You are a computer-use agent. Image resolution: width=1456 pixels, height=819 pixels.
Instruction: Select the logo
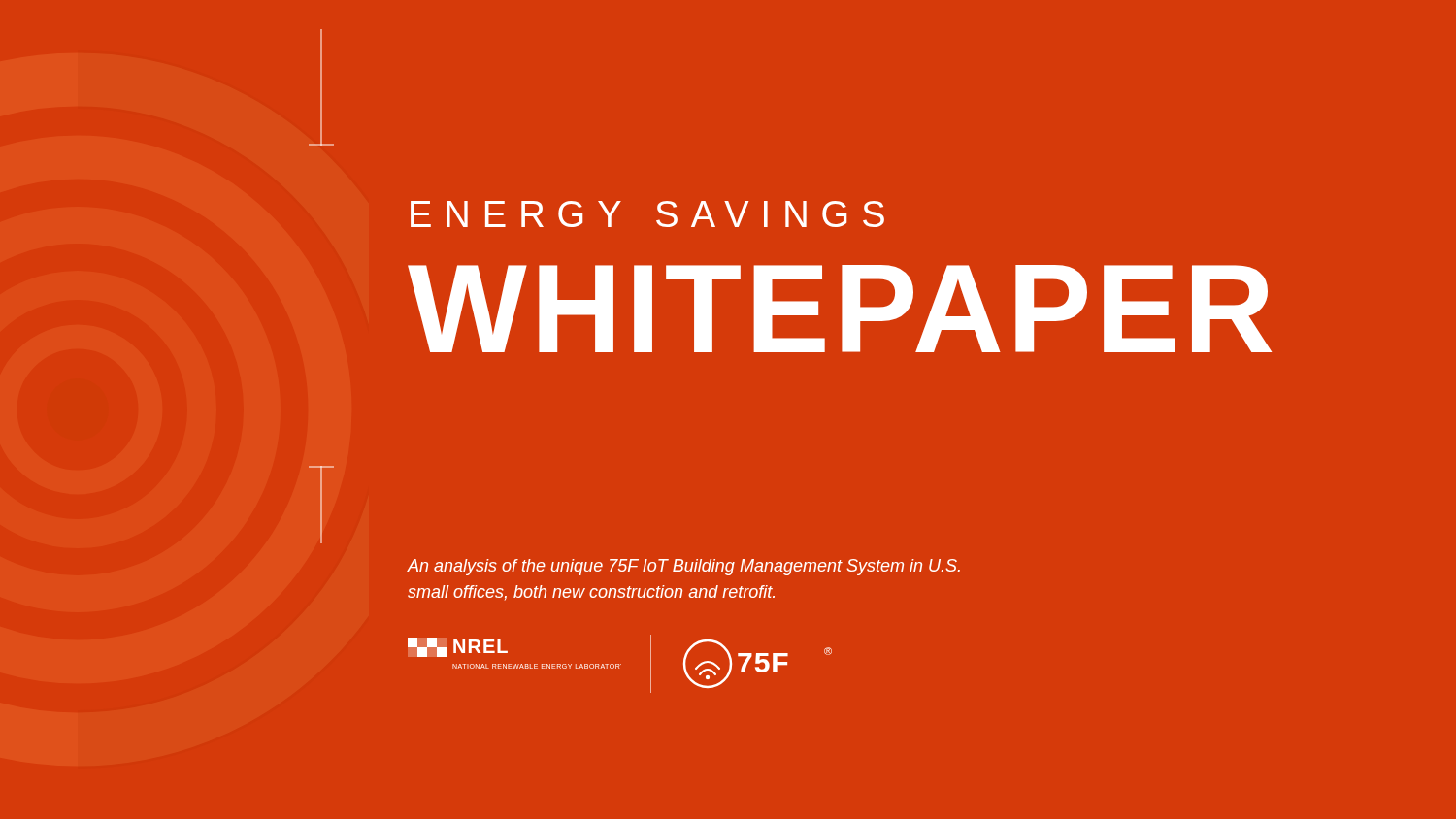pos(903,664)
